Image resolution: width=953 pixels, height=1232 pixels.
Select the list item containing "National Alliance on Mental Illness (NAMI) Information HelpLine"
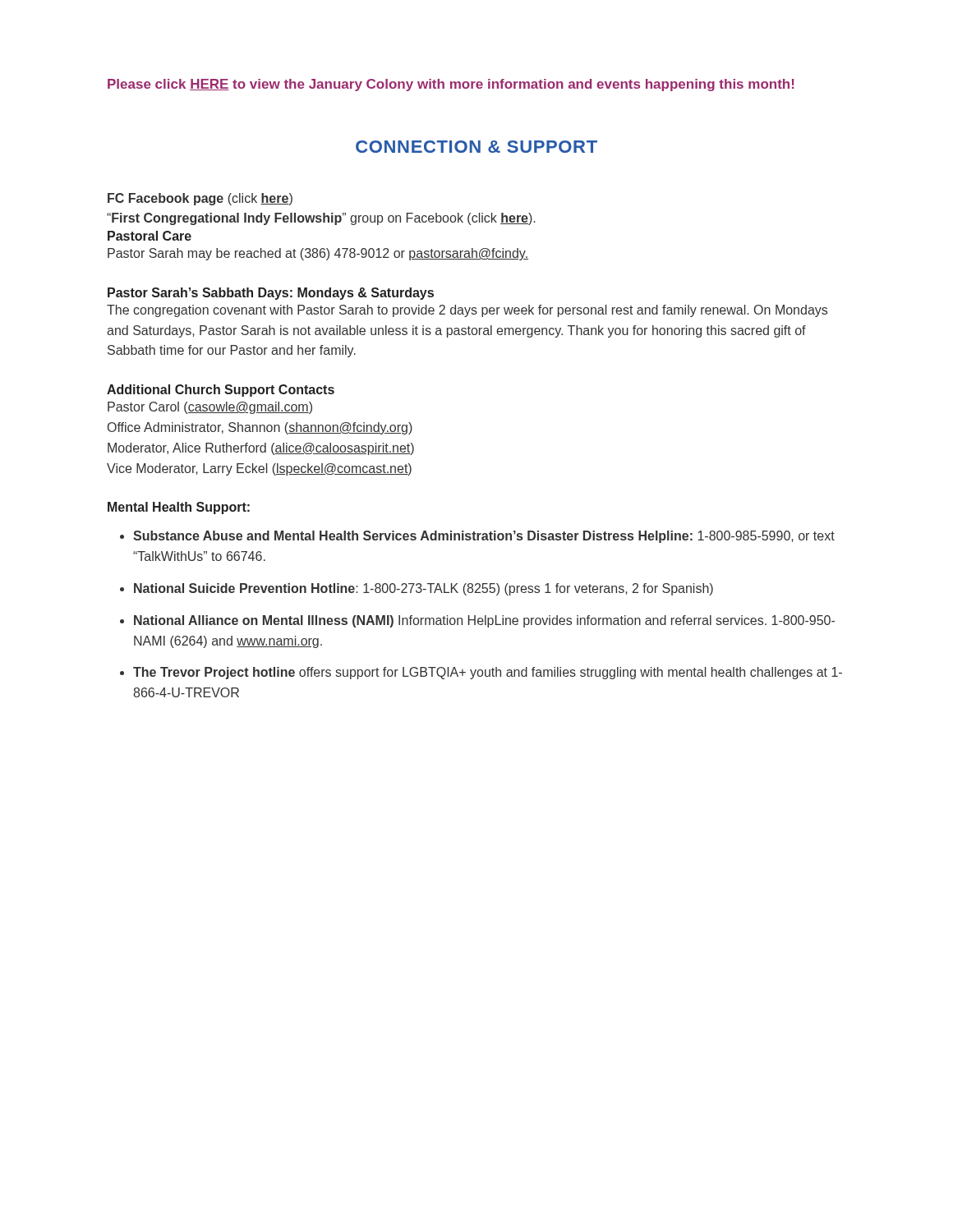[484, 631]
